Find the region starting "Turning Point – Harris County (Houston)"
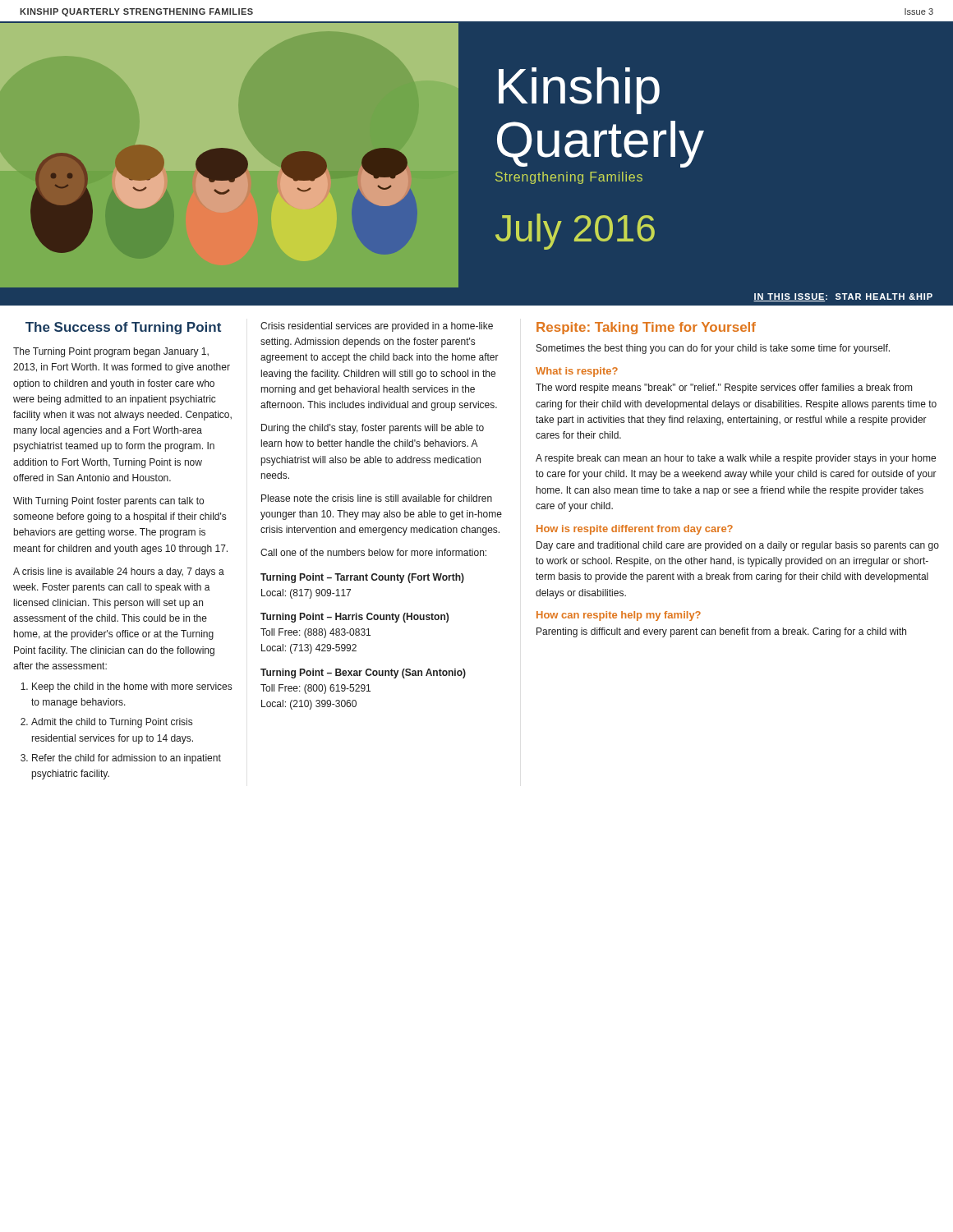Image resolution: width=953 pixels, height=1232 pixels. [x=354, y=618]
